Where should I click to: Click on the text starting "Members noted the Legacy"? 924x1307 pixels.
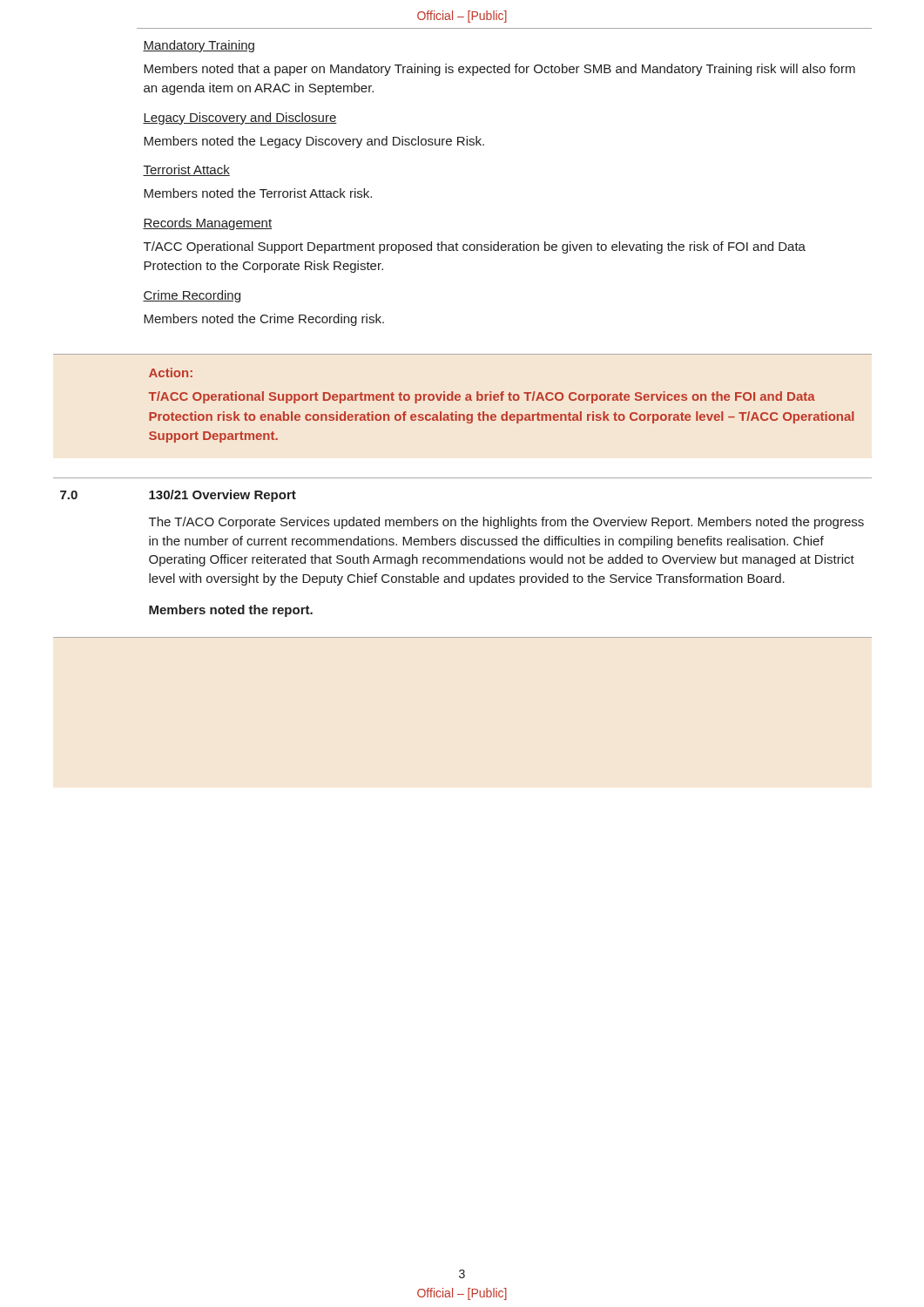314,140
